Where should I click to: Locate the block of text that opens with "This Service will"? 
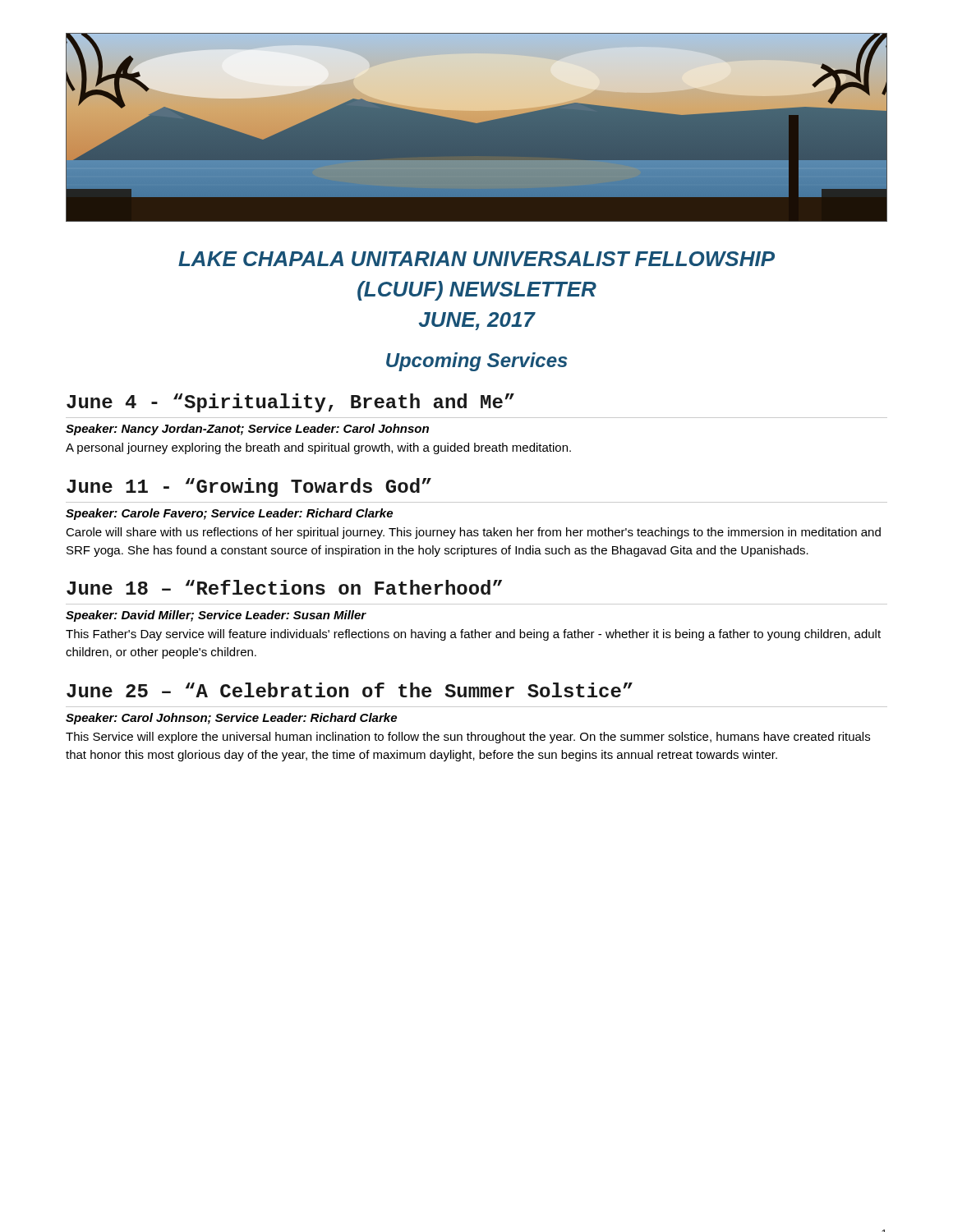(468, 745)
